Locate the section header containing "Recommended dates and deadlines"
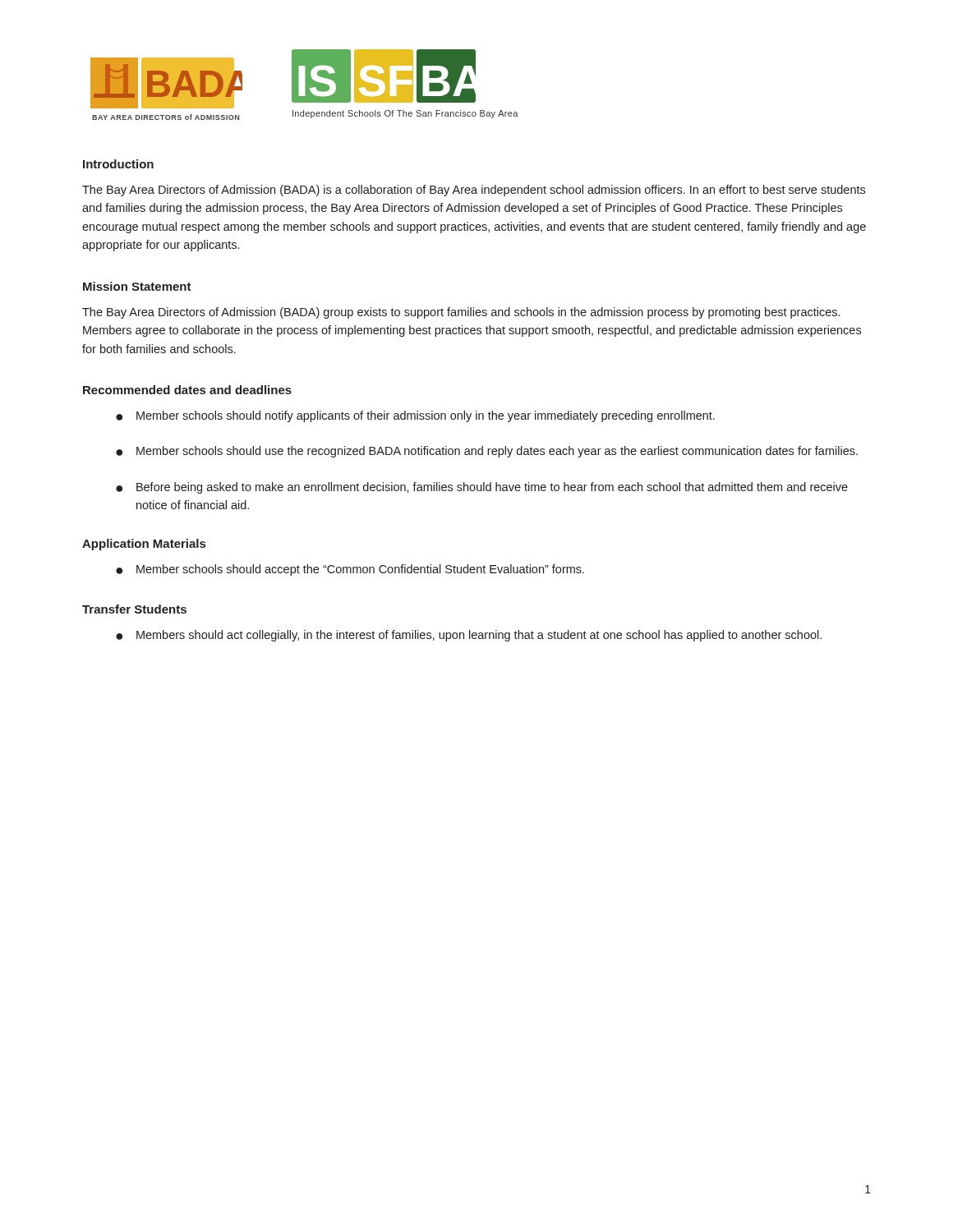 point(187,390)
